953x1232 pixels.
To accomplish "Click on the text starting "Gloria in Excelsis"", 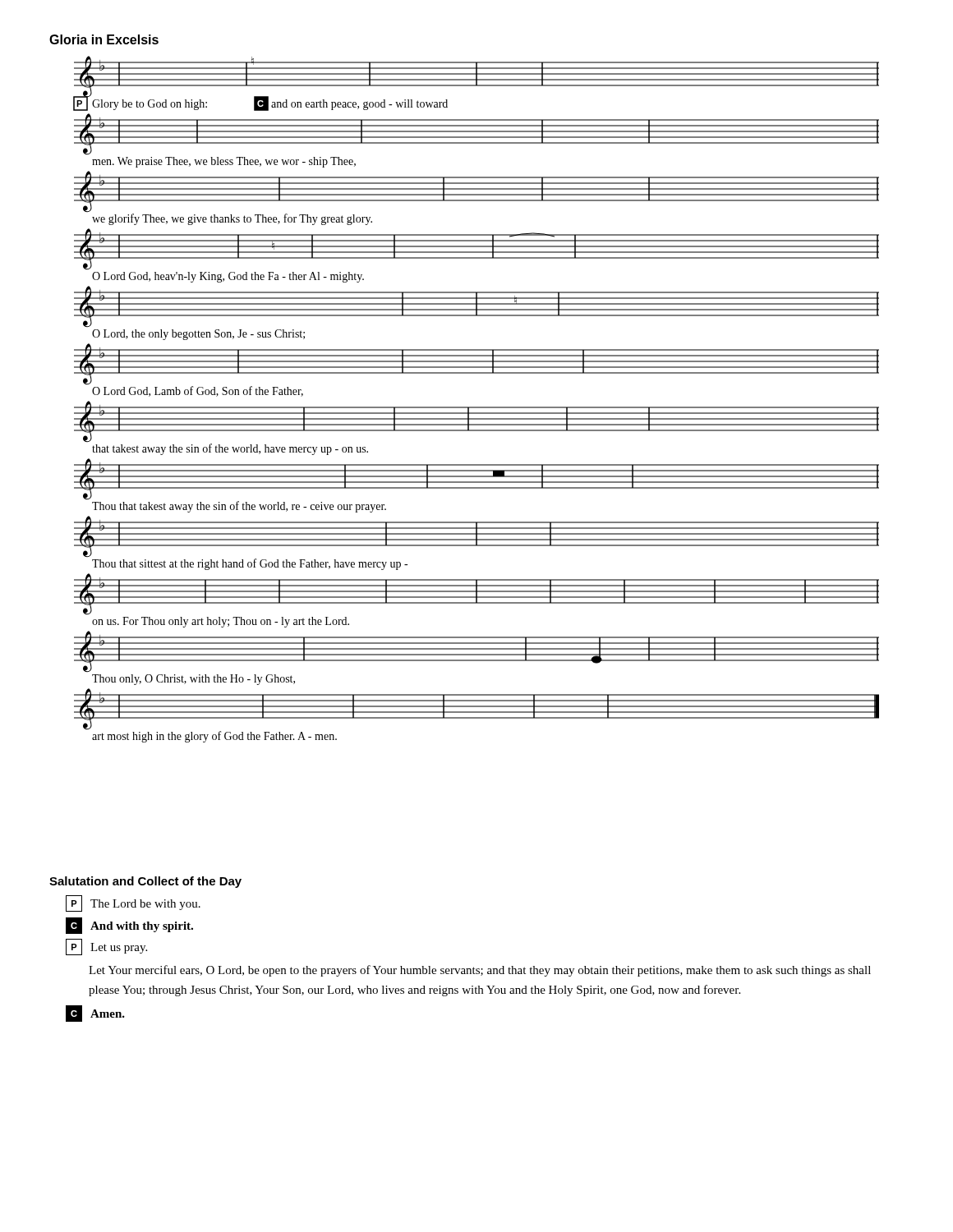I will 104,40.
